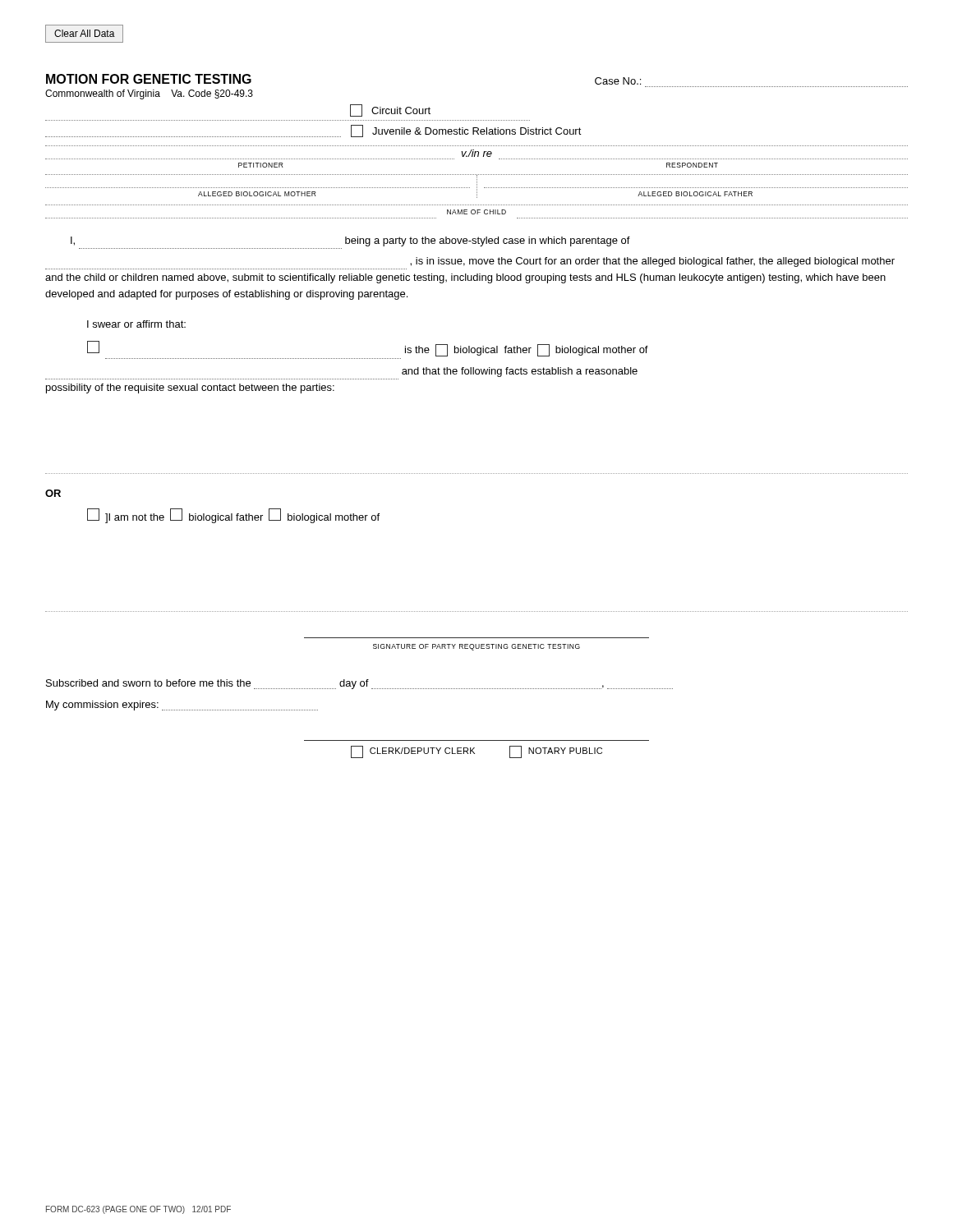Locate the element starting "CLERK/DEPUTY CLERK NOTARY"
The height and width of the screenshot is (1232, 953).
[476, 746]
